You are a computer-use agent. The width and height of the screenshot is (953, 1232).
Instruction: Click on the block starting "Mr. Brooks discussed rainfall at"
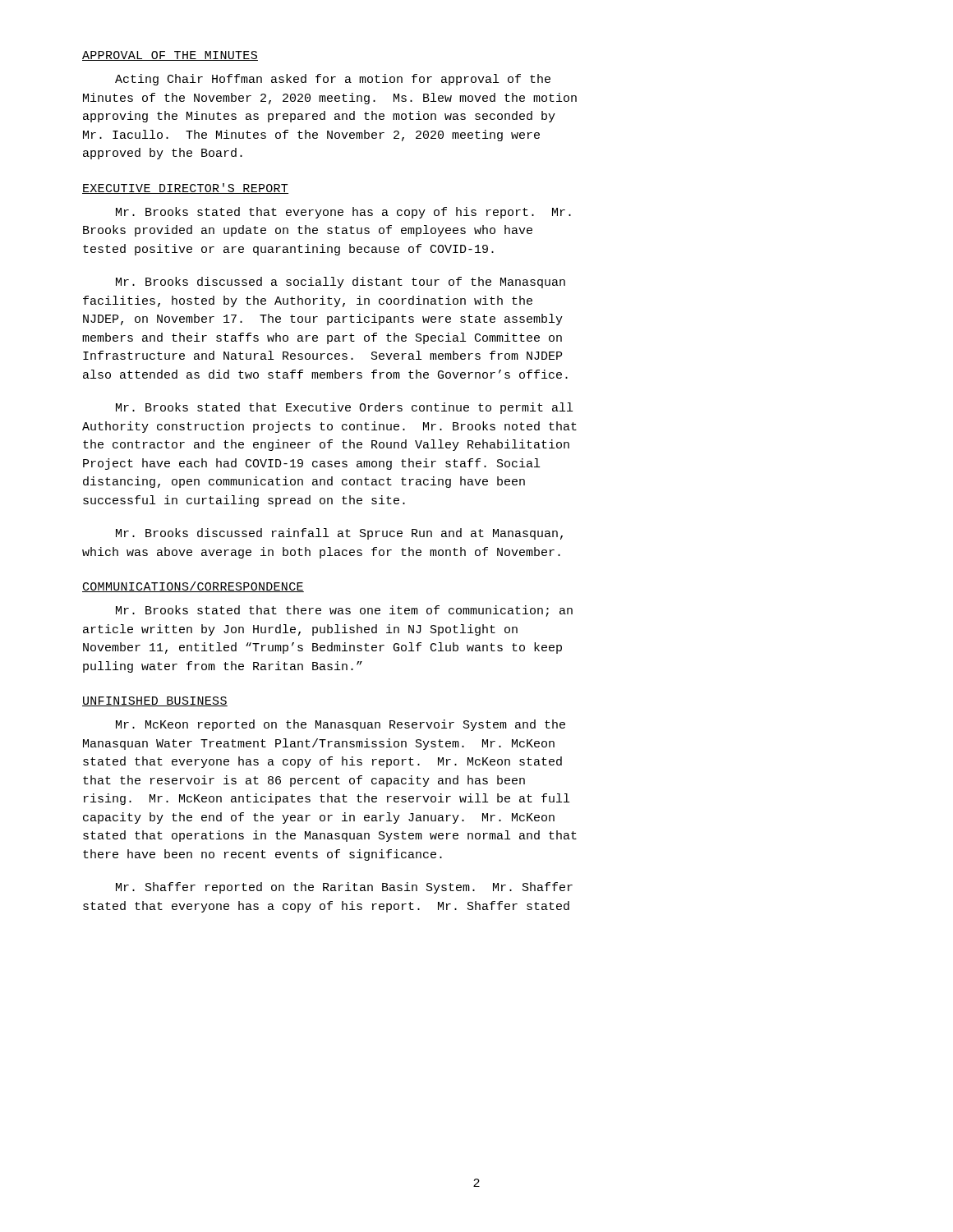(476, 544)
